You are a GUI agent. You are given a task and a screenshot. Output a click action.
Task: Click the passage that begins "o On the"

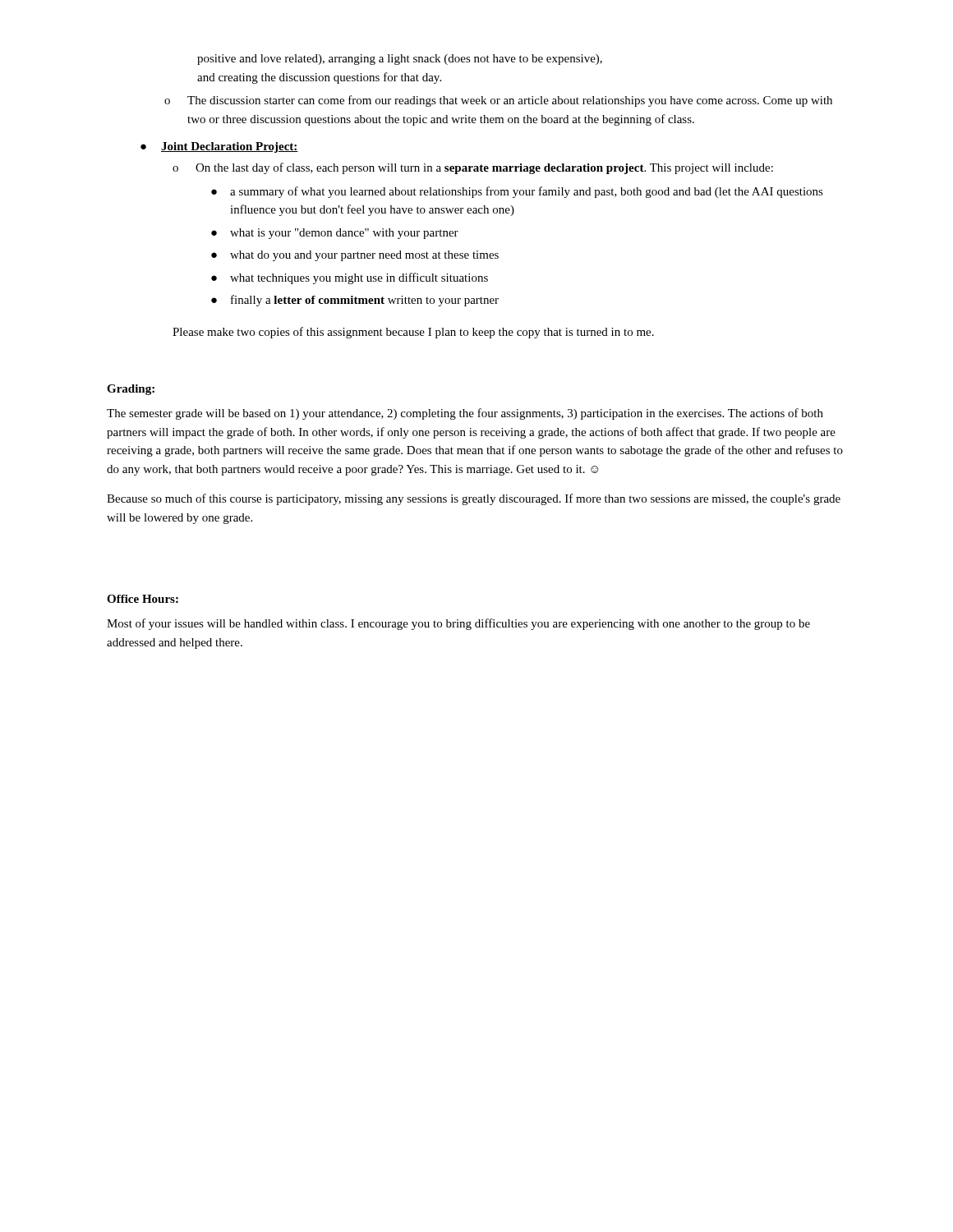click(x=473, y=168)
